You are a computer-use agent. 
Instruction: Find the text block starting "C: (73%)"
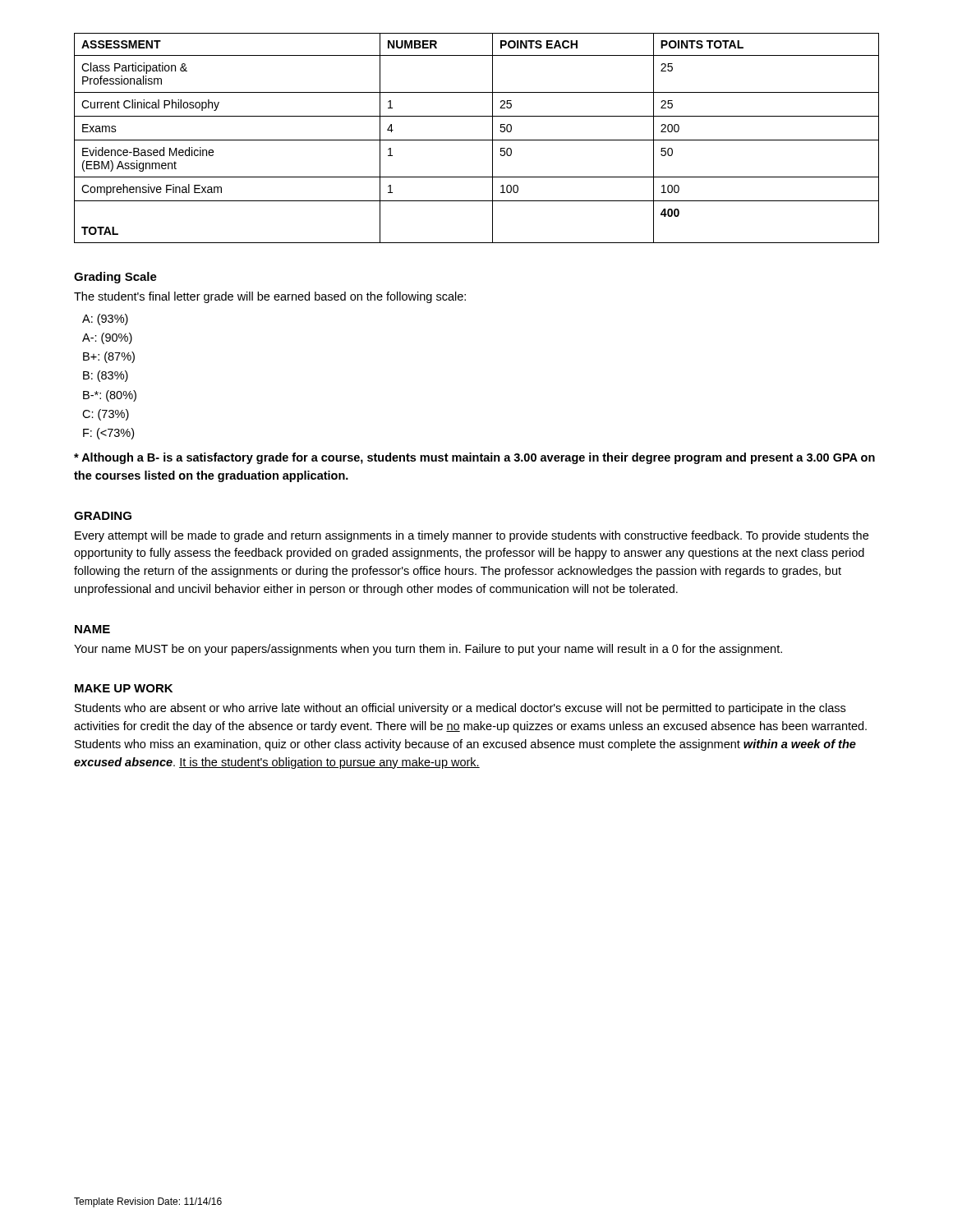(106, 414)
